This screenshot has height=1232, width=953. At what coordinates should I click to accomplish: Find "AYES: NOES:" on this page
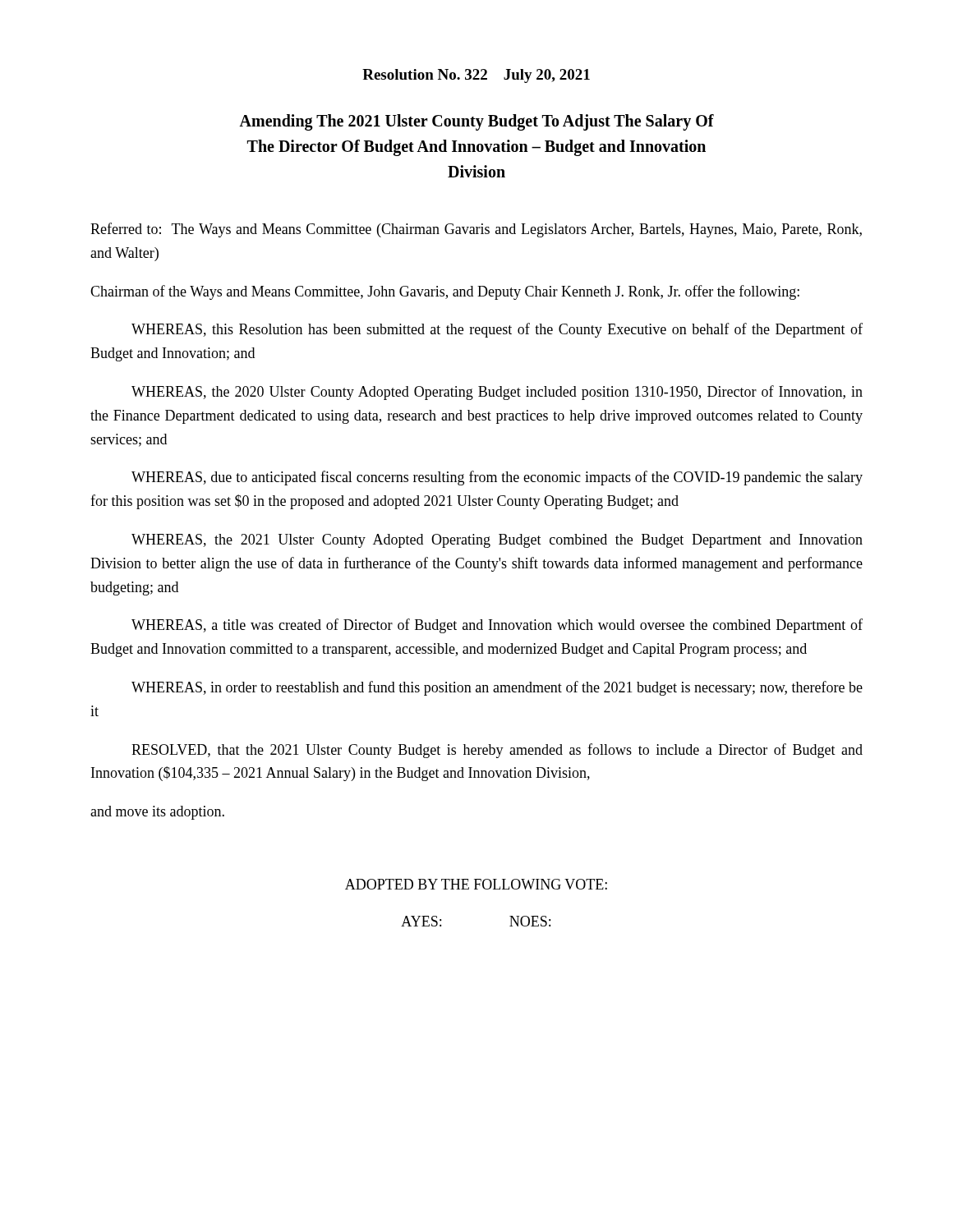(425, 921)
